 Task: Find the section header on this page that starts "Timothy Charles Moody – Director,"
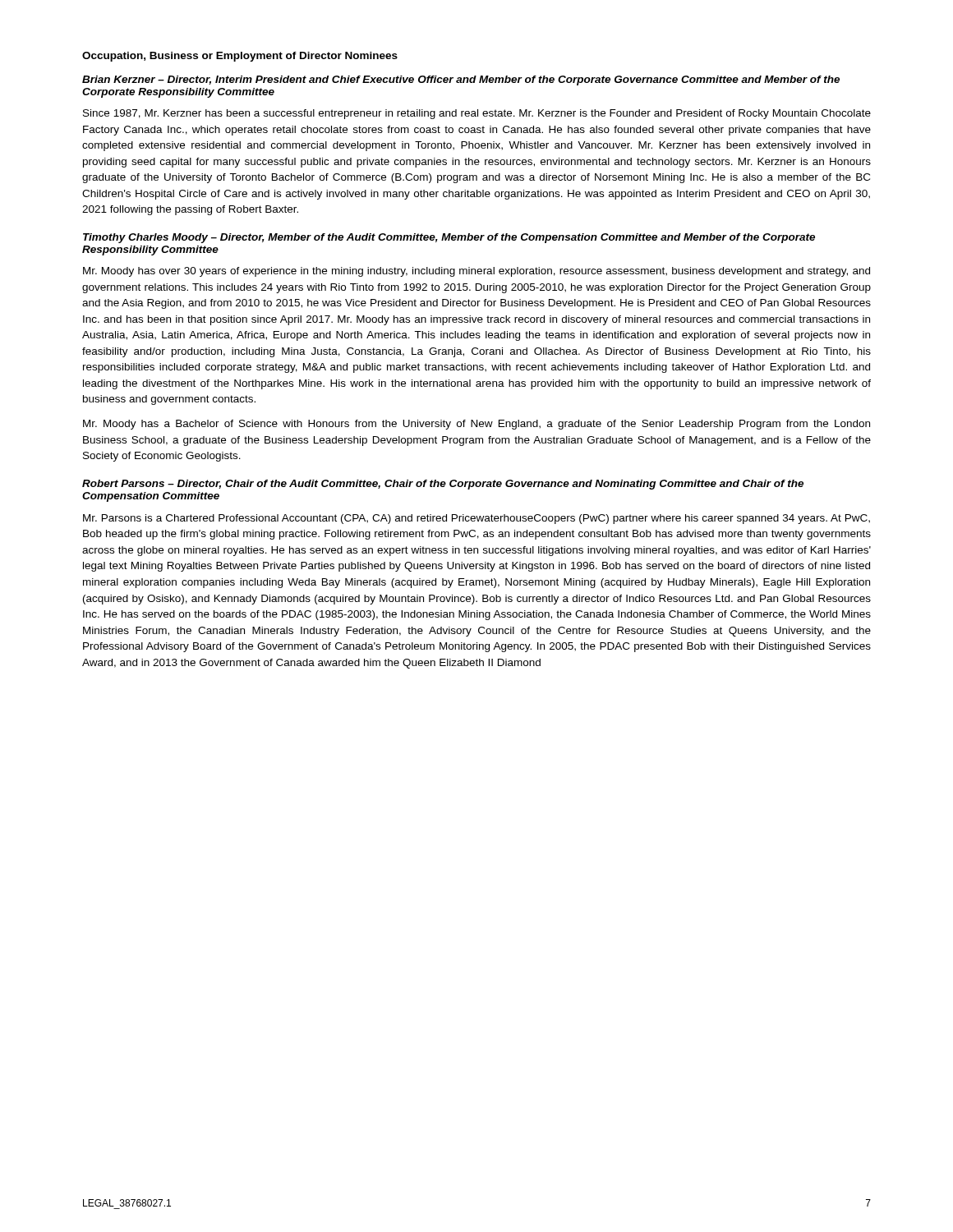[449, 243]
